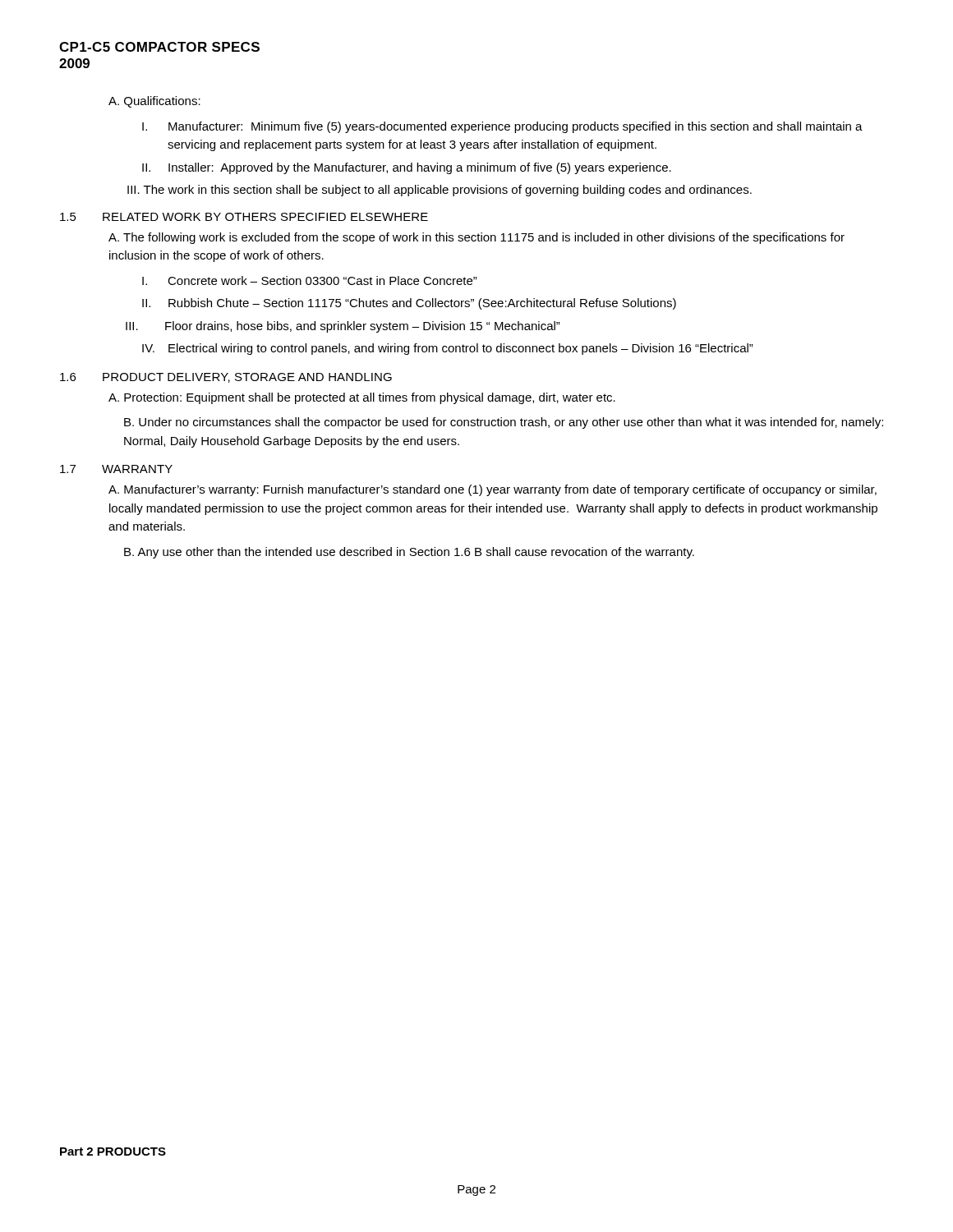Locate the passage starting "I. Concrete work – Section"
This screenshot has width=953, height=1232.
pyautogui.click(x=309, y=281)
